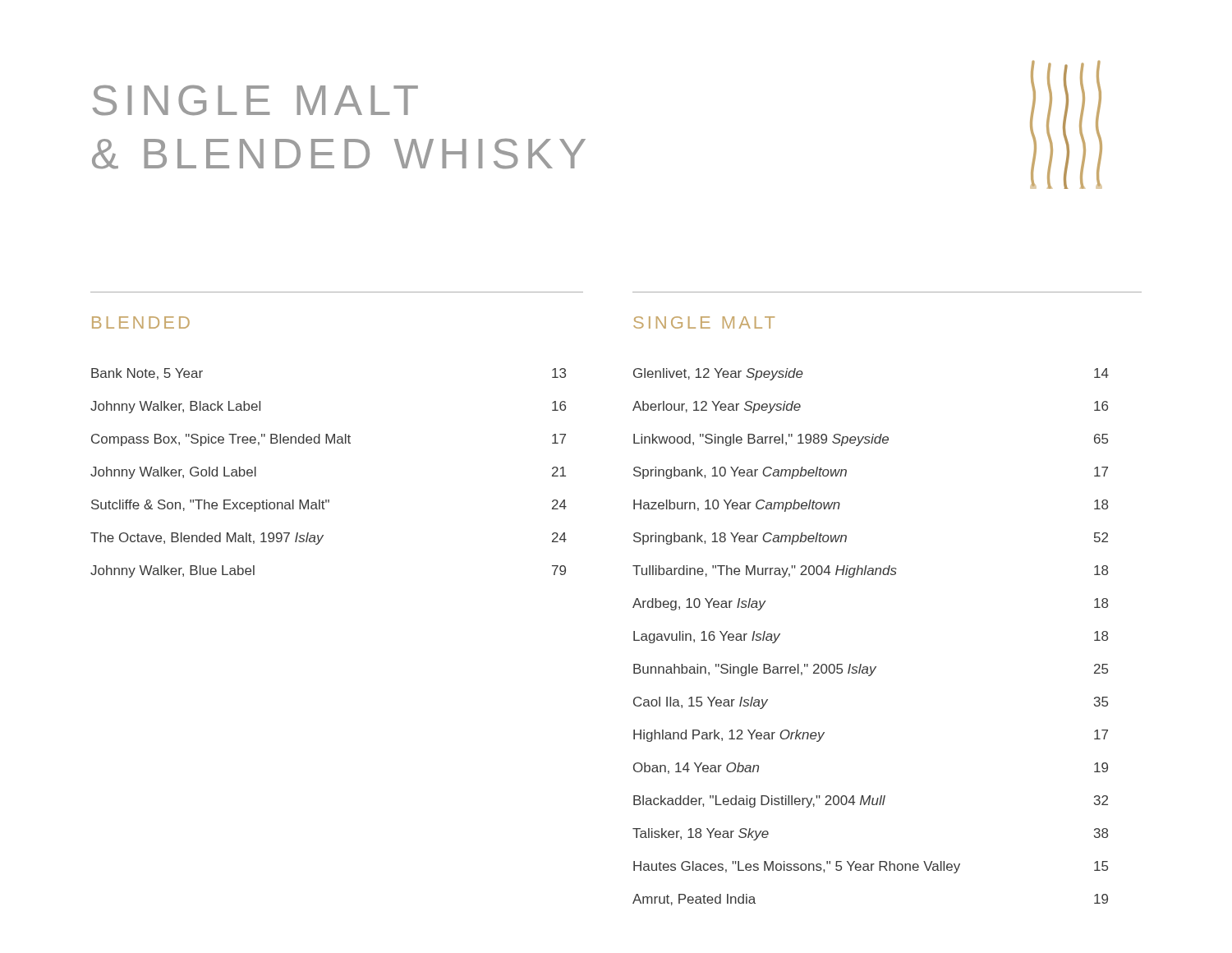Navigate to the region starting "Glenlivet, 12 Year Speyside 14"
1232x953 pixels.
pos(722,374)
